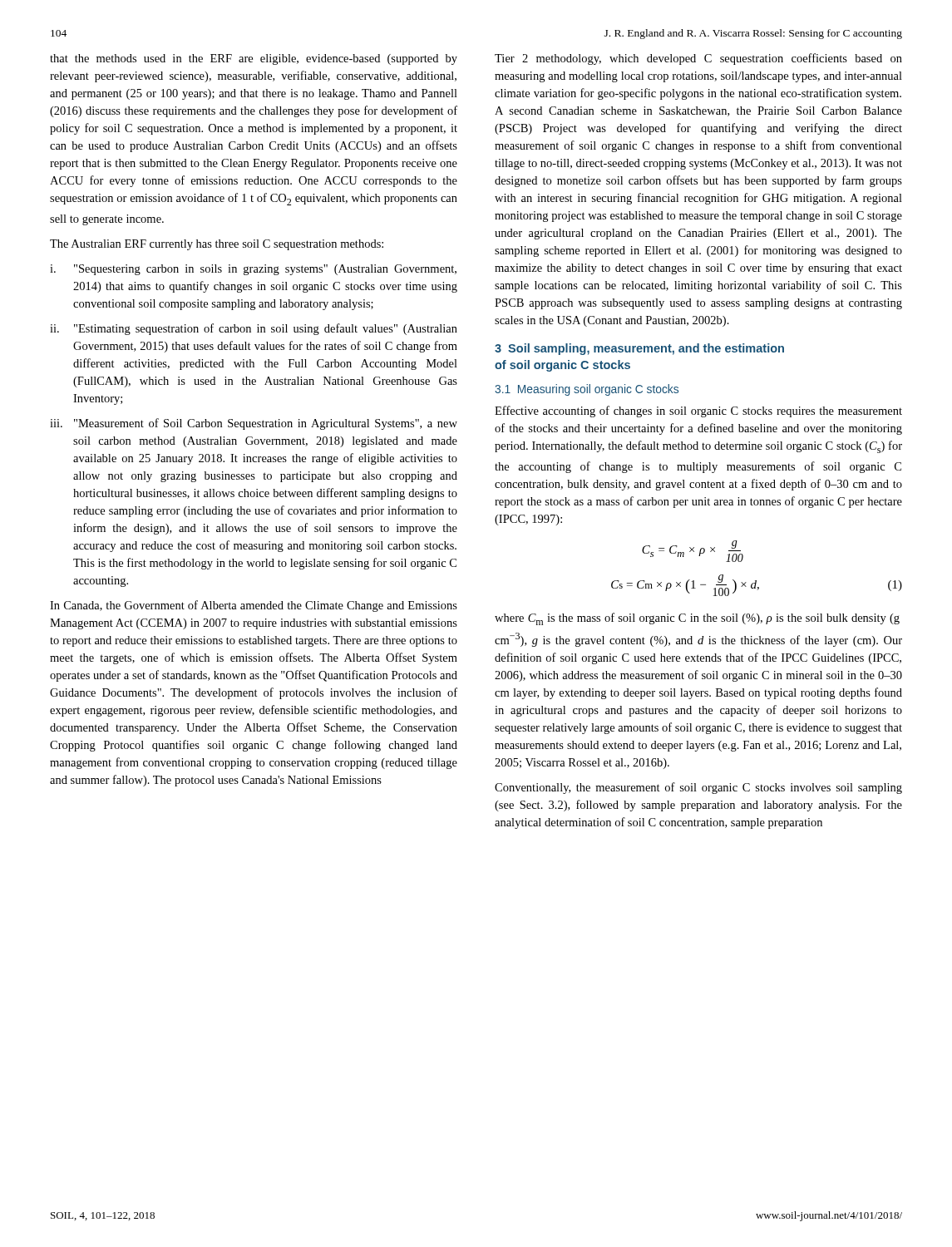The width and height of the screenshot is (952, 1247).
Task: Locate the block starting "iii. "Measurement of Soil Carbon Sequestration in Agricultural"
Action: tap(254, 502)
